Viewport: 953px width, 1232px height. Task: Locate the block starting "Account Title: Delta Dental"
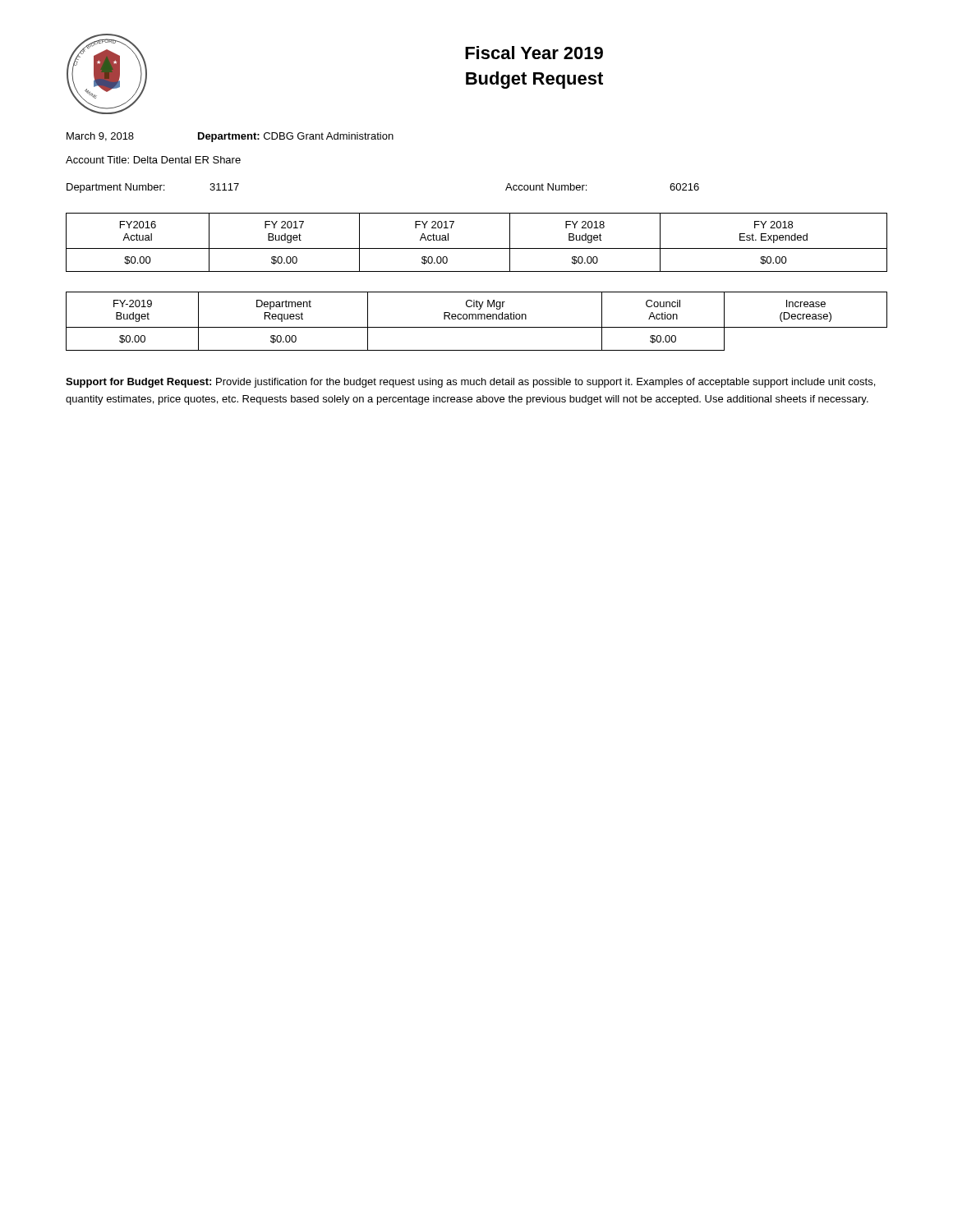(153, 160)
